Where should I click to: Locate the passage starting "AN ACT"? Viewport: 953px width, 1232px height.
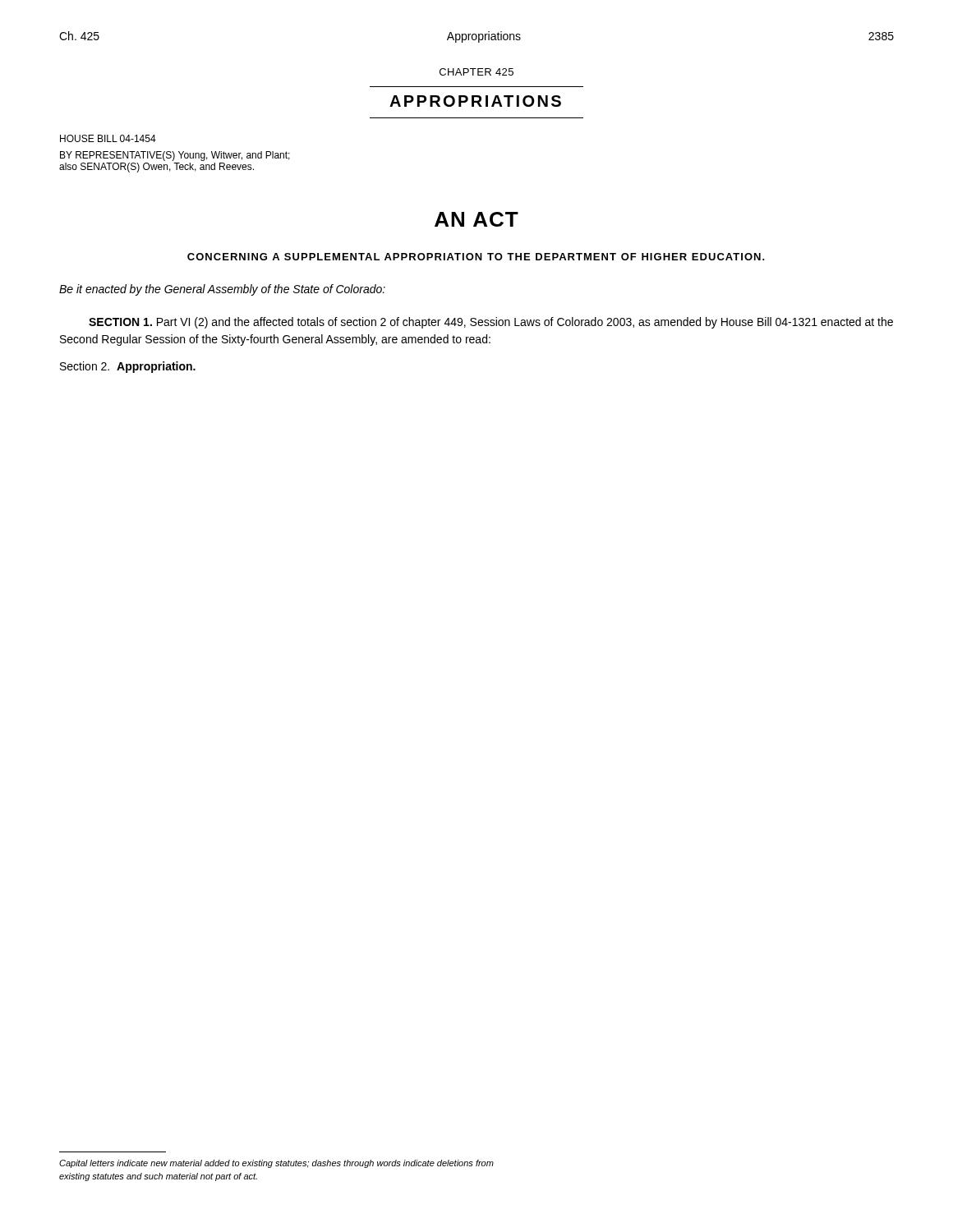point(476,219)
